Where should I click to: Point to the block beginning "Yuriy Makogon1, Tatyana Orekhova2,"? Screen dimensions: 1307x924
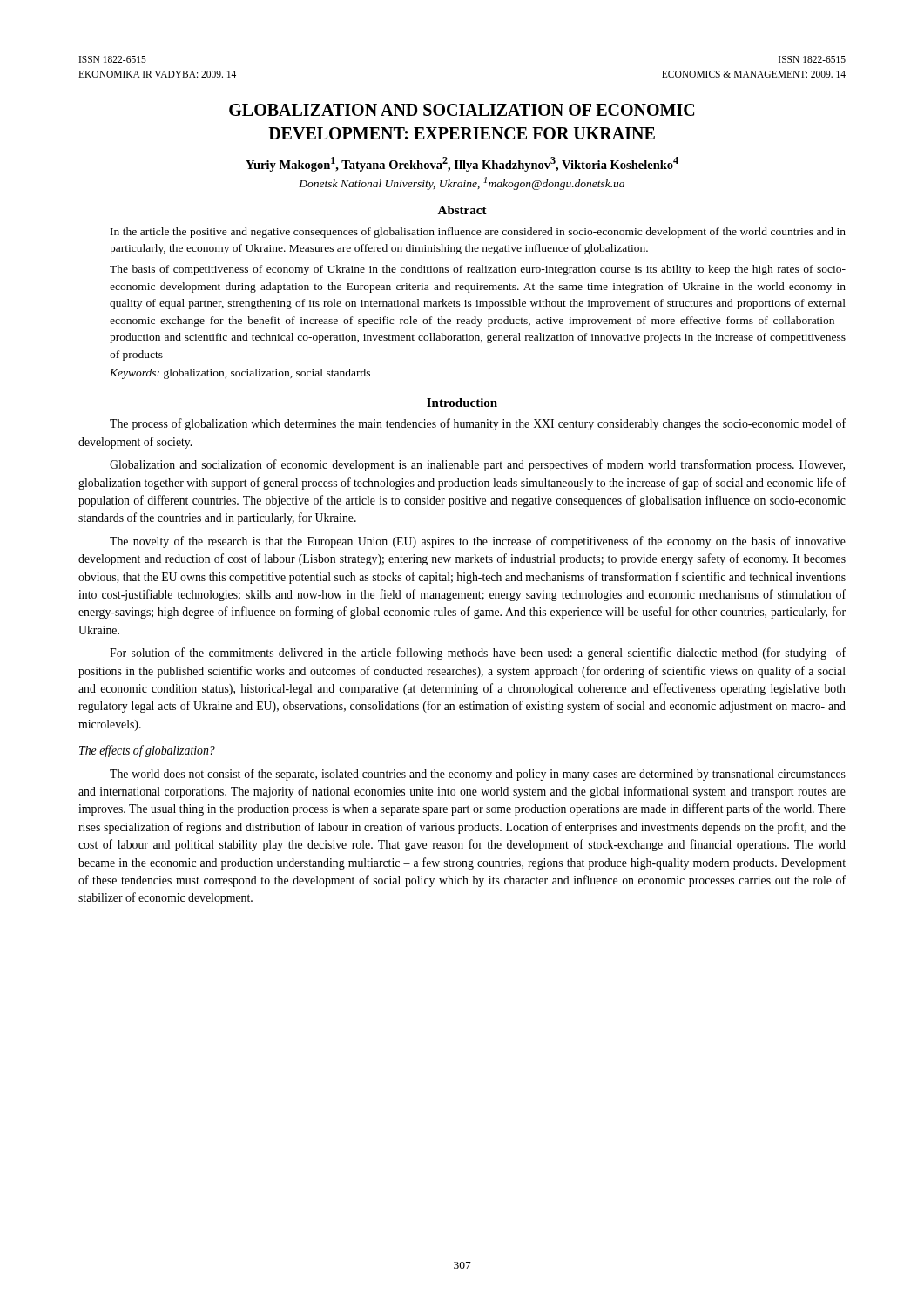point(462,162)
